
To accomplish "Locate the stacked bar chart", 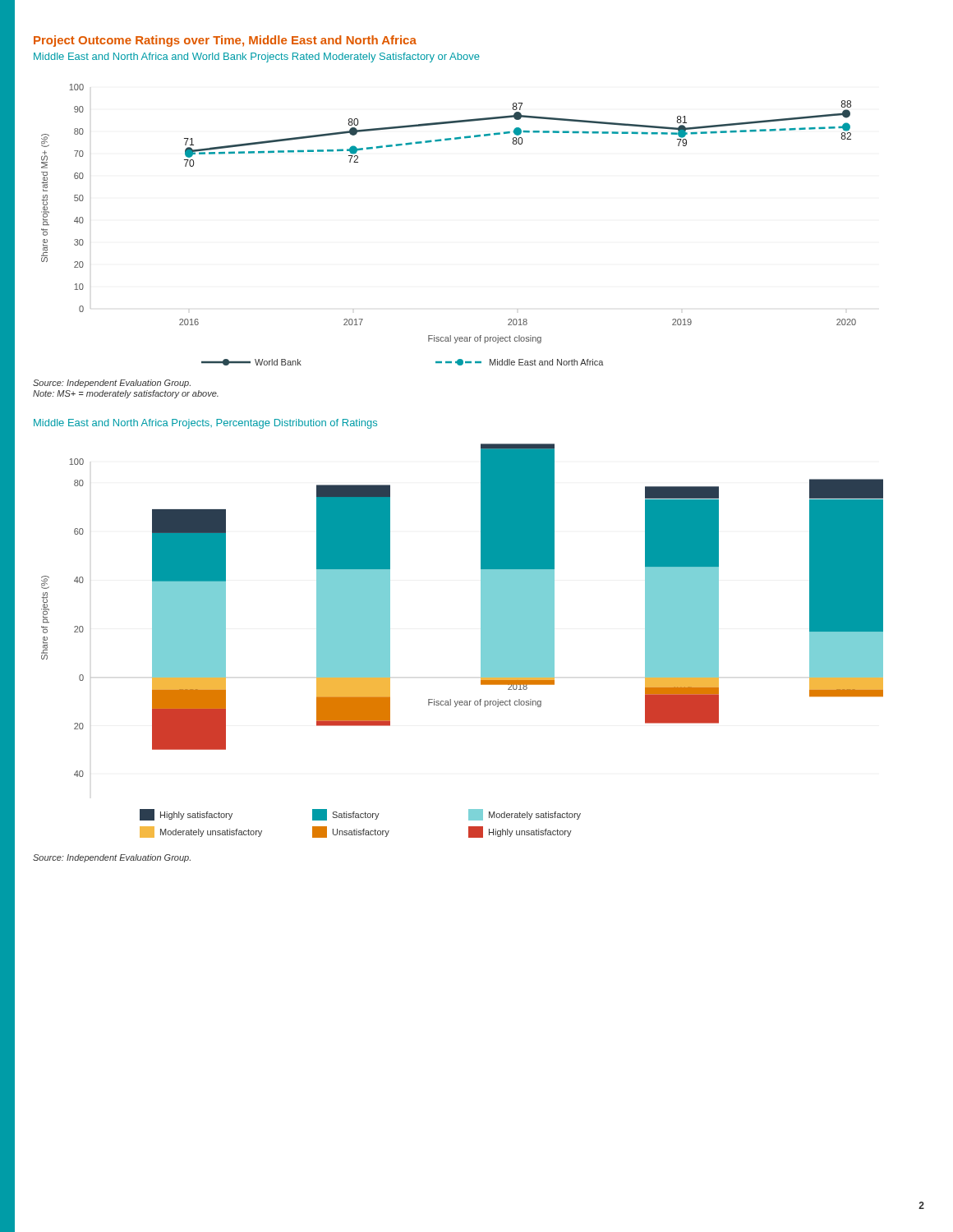I will 464,642.
